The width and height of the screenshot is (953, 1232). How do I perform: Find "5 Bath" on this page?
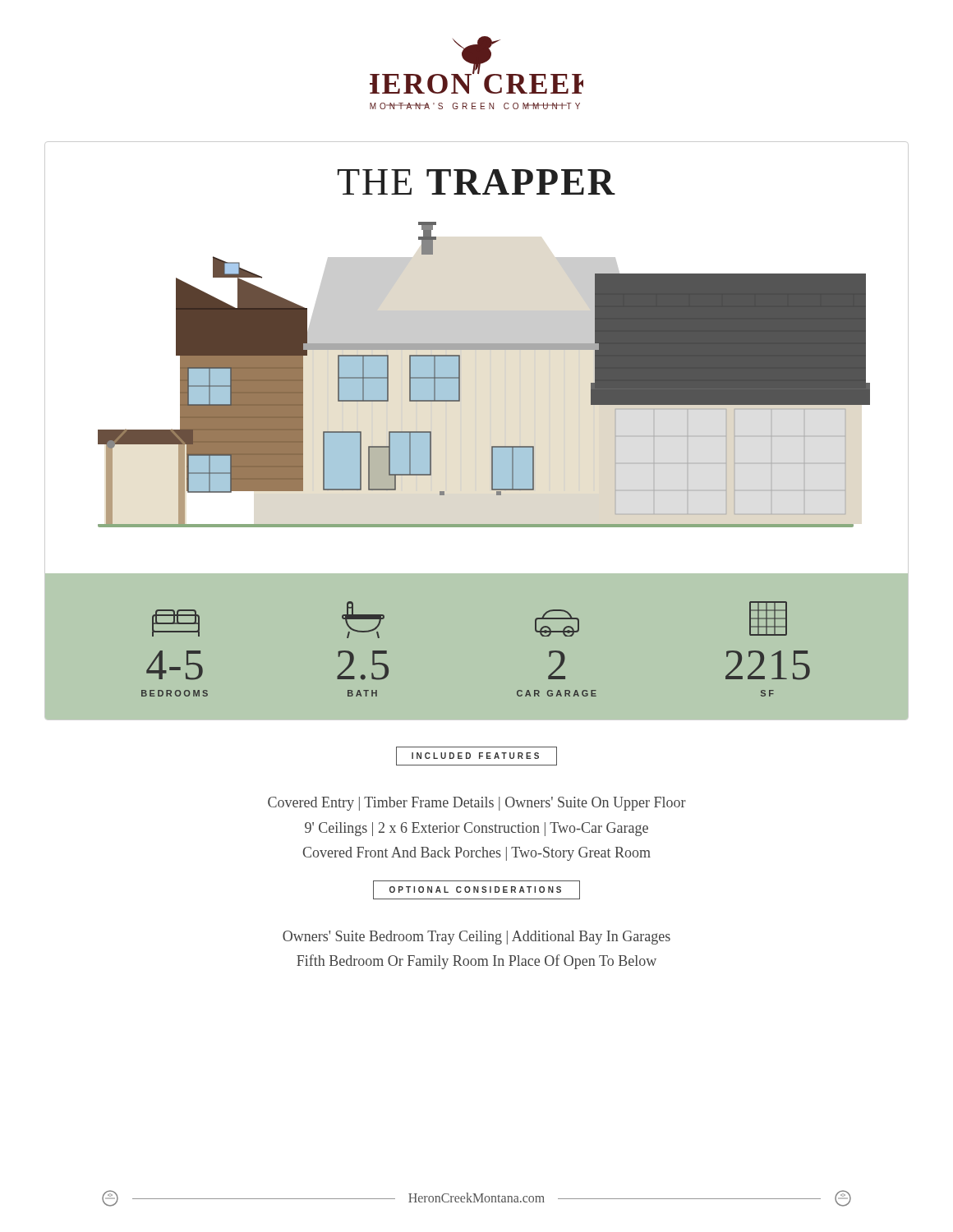click(x=363, y=647)
